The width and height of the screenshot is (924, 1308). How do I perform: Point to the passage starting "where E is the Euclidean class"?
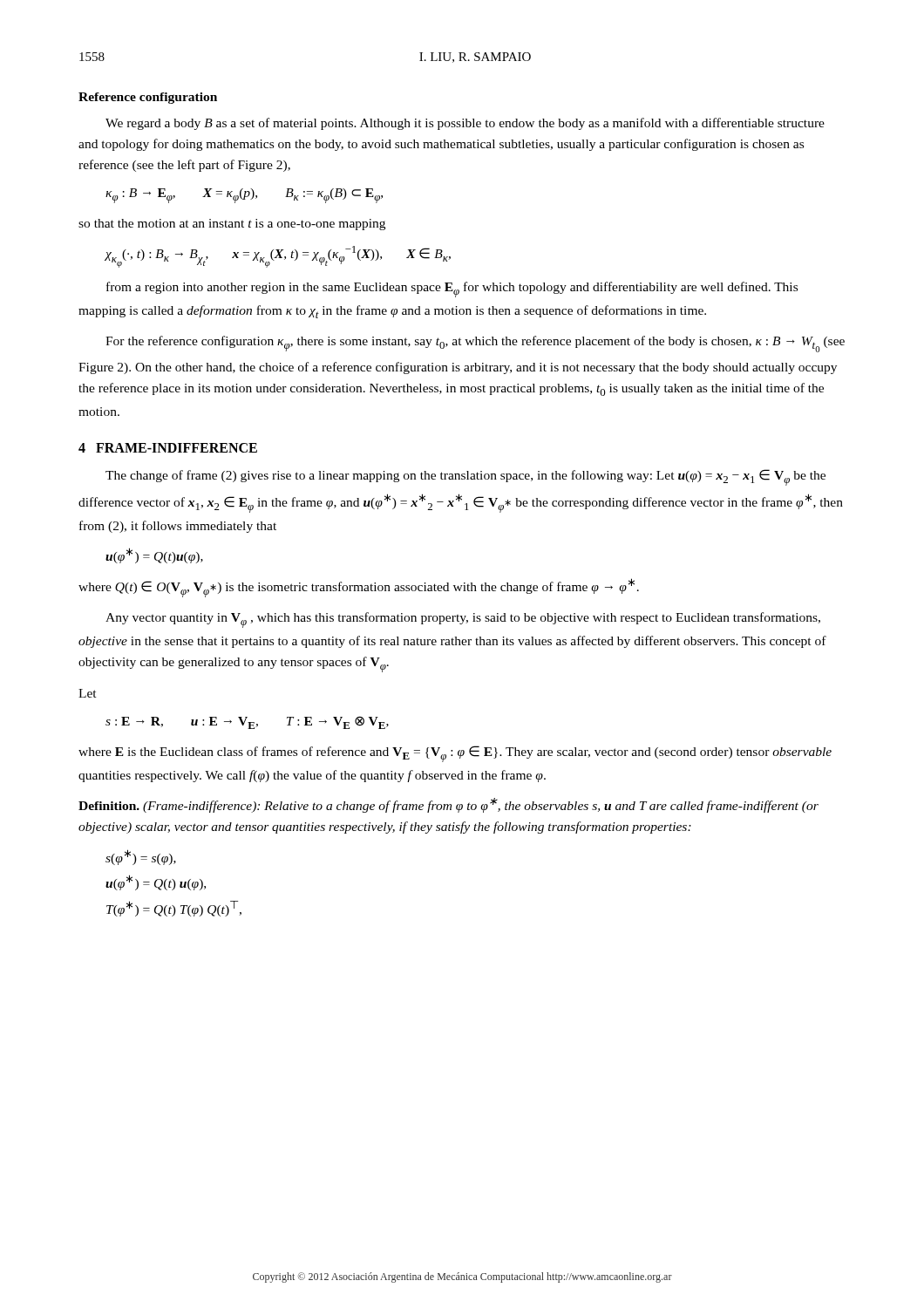click(455, 763)
